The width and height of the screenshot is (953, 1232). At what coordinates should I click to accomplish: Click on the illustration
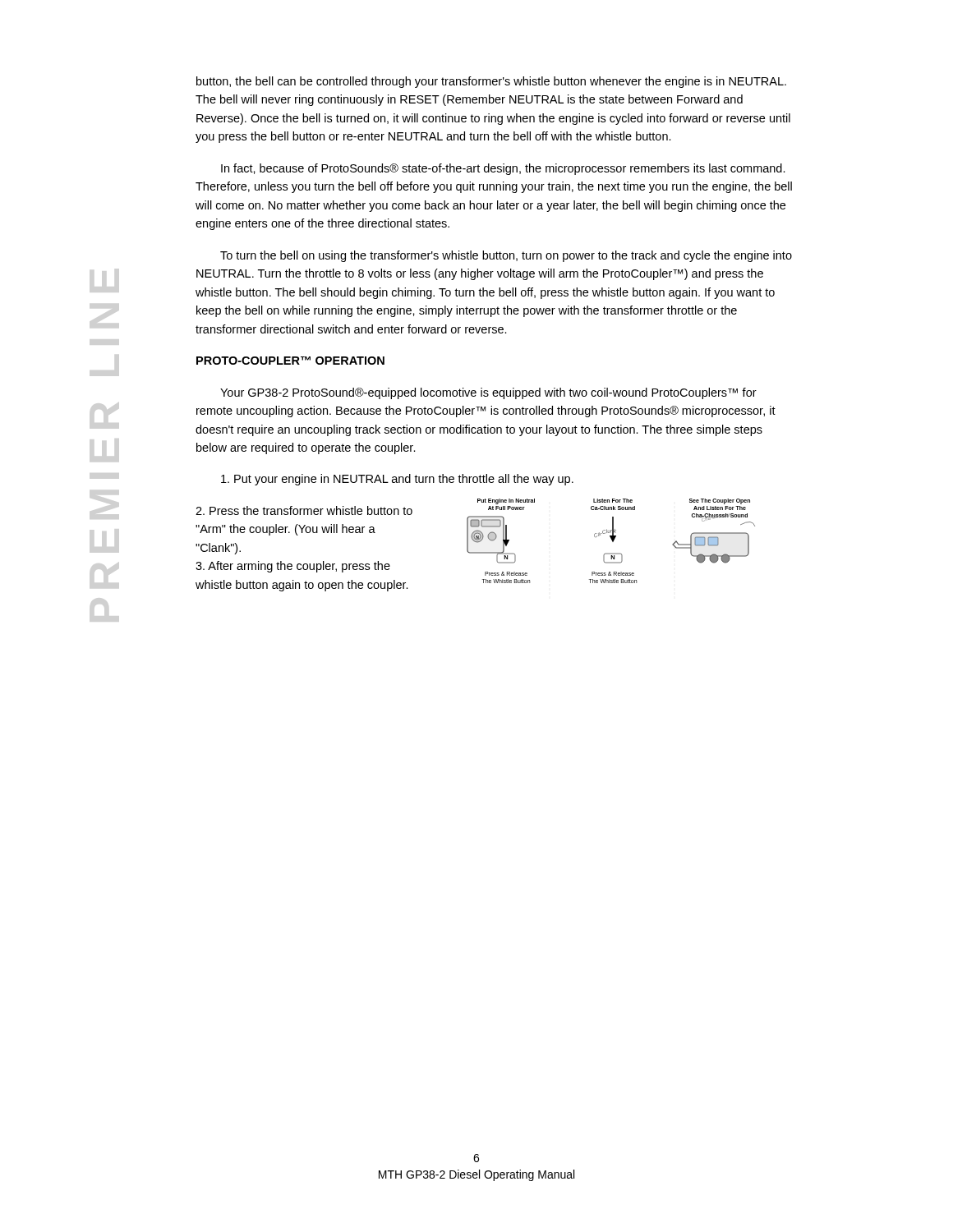612,551
